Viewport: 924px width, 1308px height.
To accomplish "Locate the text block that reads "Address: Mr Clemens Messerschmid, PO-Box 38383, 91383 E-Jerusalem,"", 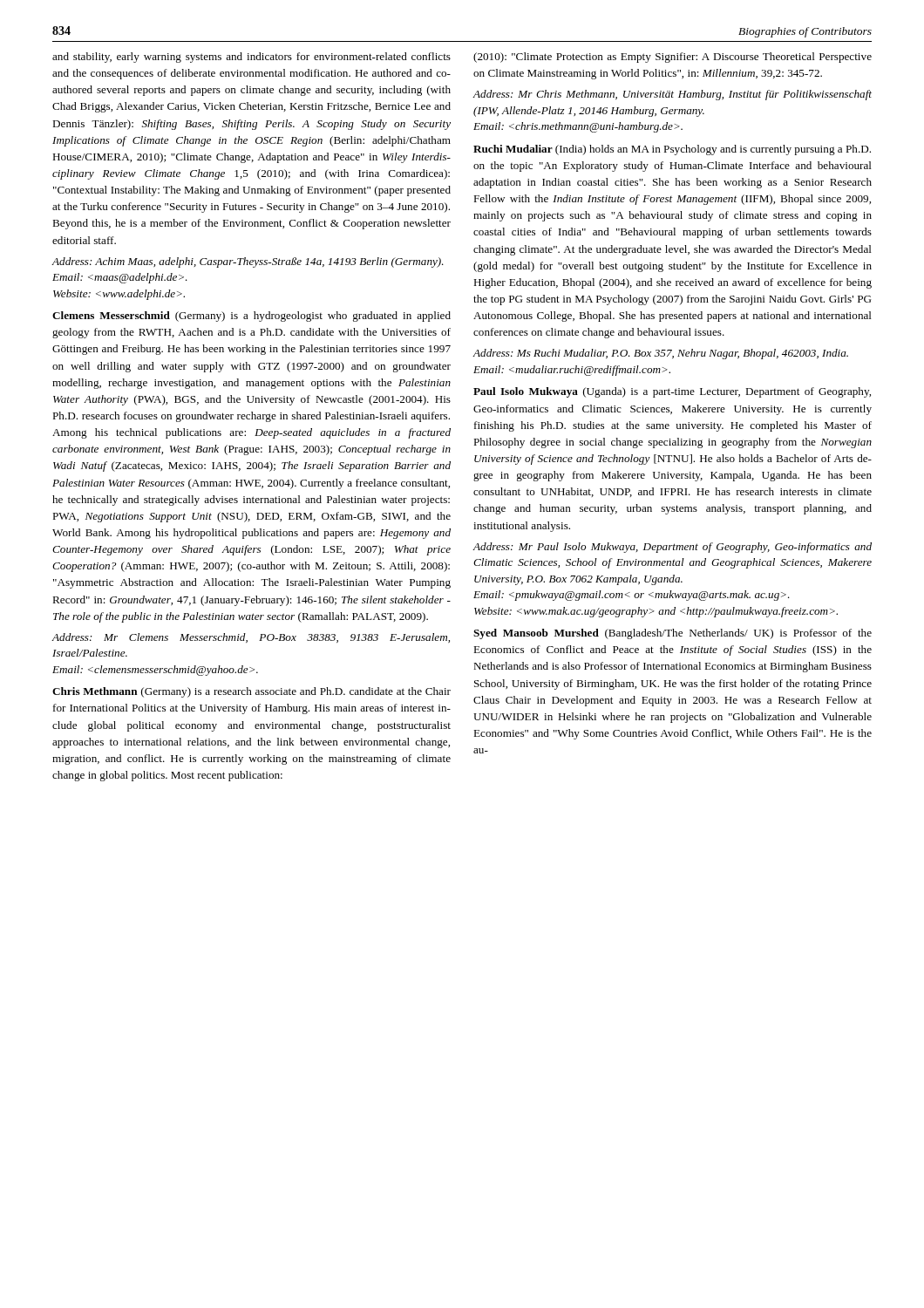I will 70,638.
